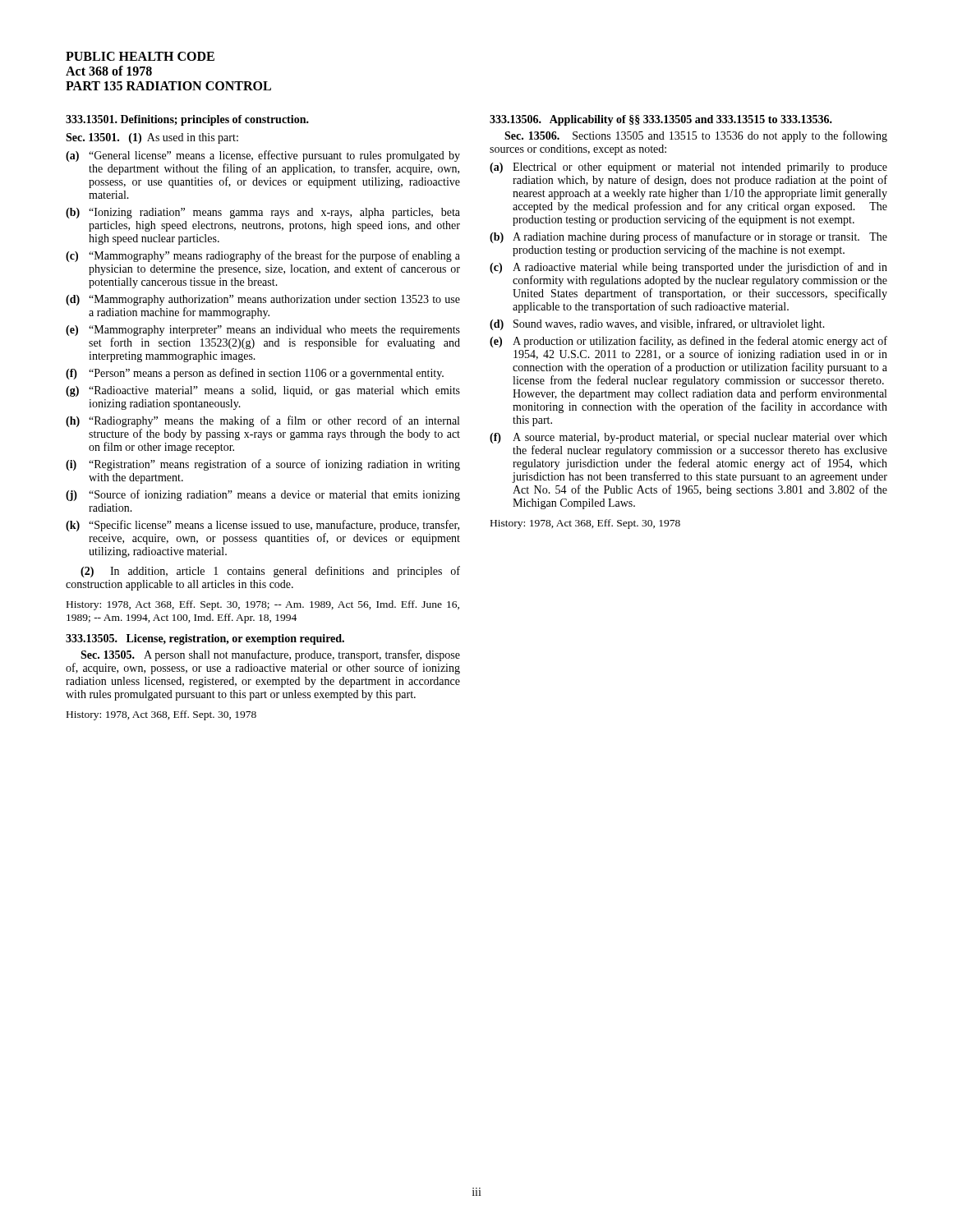Navigate to the block starting "(f) A source material, by-product"
Screen dimensions: 1232x953
coord(688,471)
